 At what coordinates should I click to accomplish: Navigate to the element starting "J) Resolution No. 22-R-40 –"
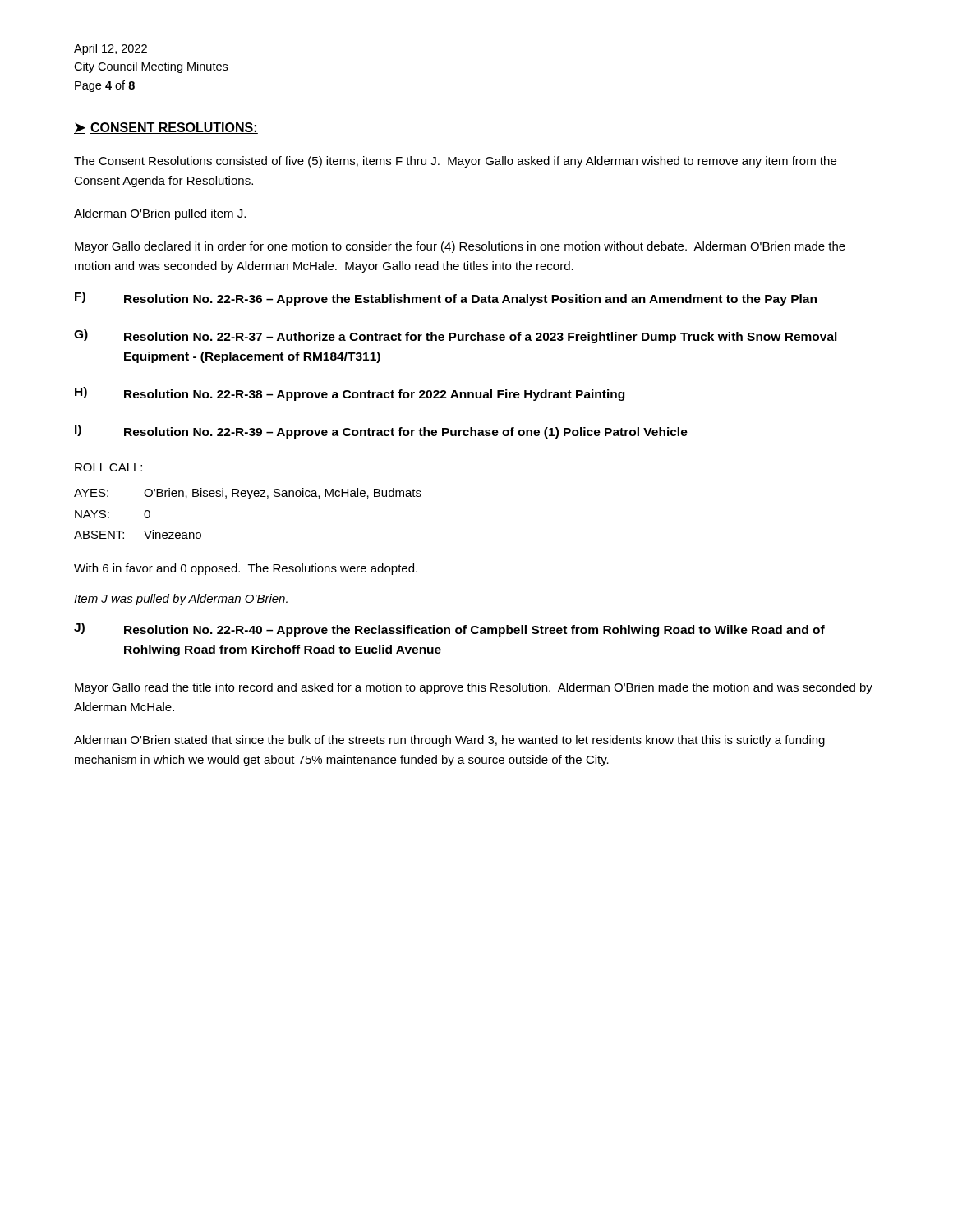point(476,640)
